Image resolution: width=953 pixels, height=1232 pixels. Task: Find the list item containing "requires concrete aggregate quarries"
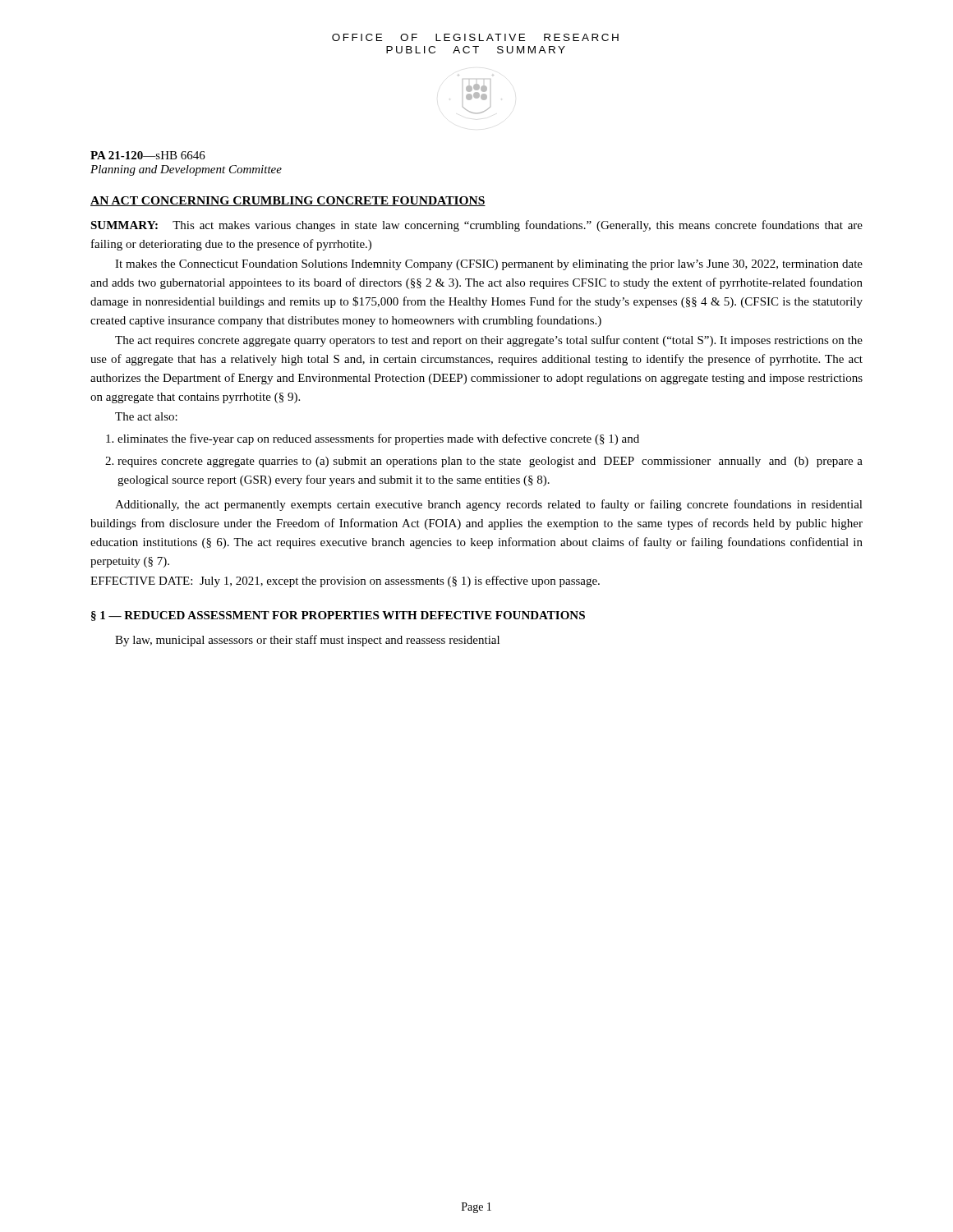(x=490, y=470)
